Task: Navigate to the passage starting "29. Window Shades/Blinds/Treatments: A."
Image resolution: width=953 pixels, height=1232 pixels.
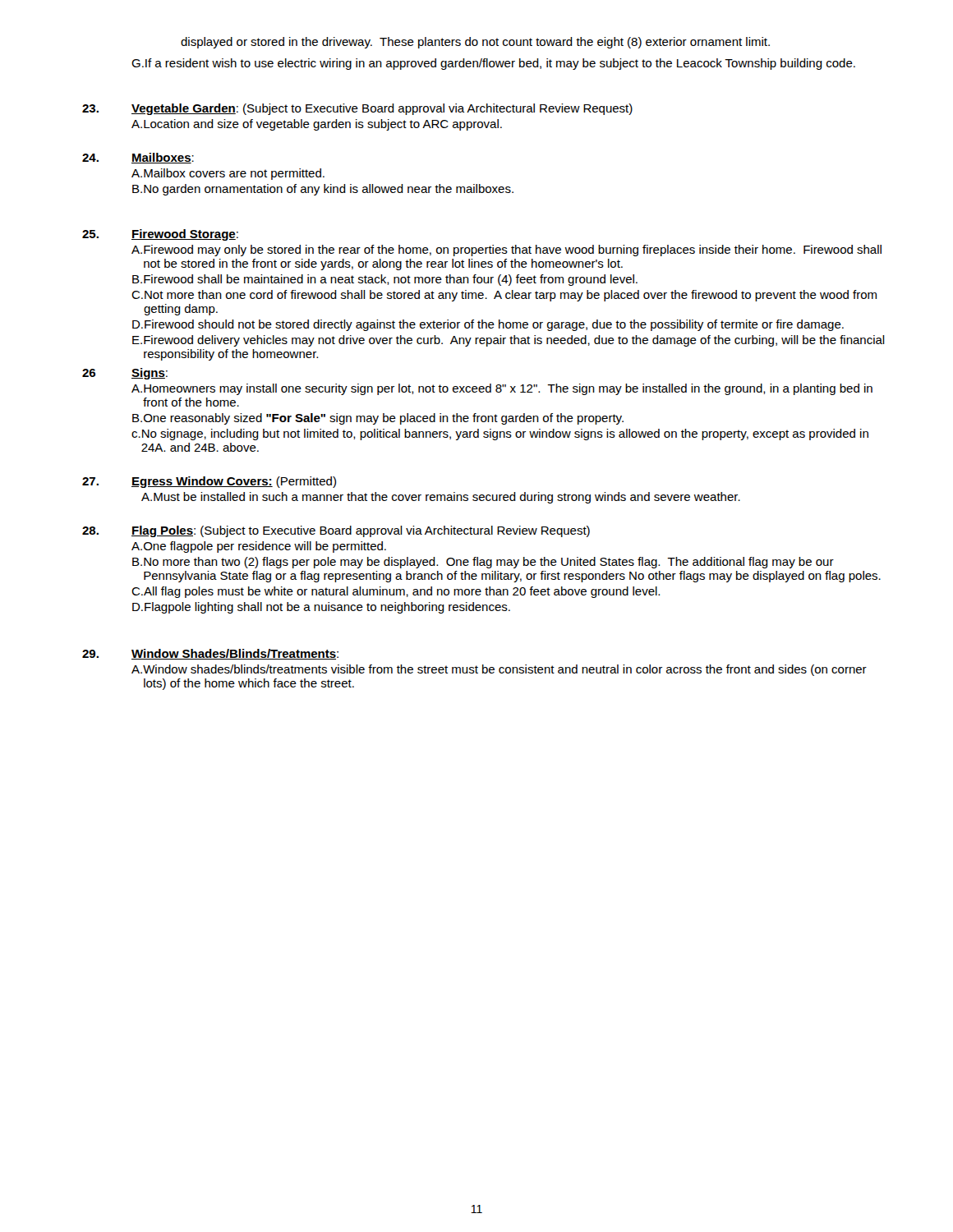Action: (x=485, y=668)
